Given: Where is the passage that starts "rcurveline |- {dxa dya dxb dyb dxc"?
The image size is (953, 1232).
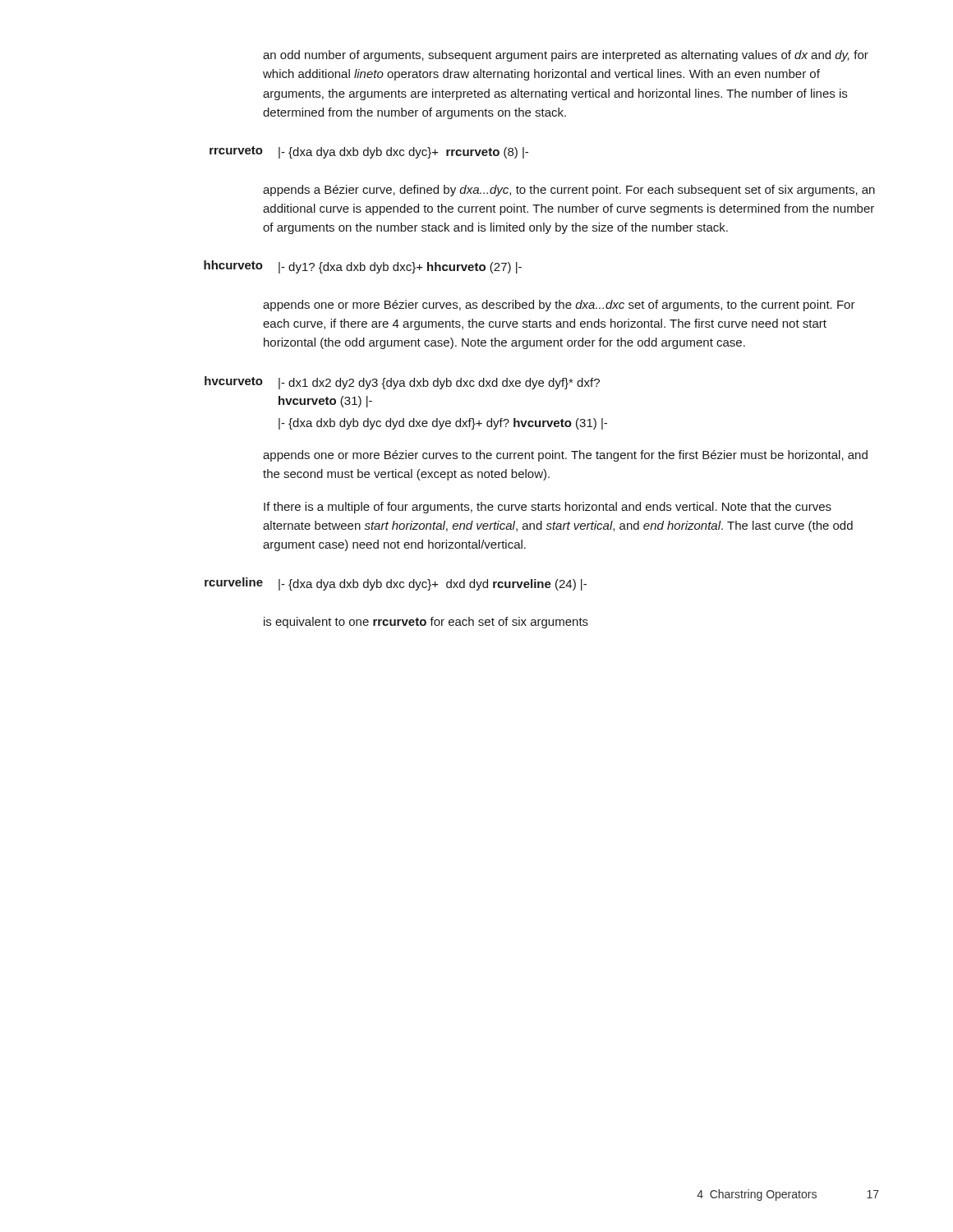Looking at the screenshot, I should pyautogui.click(x=522, y=588).
